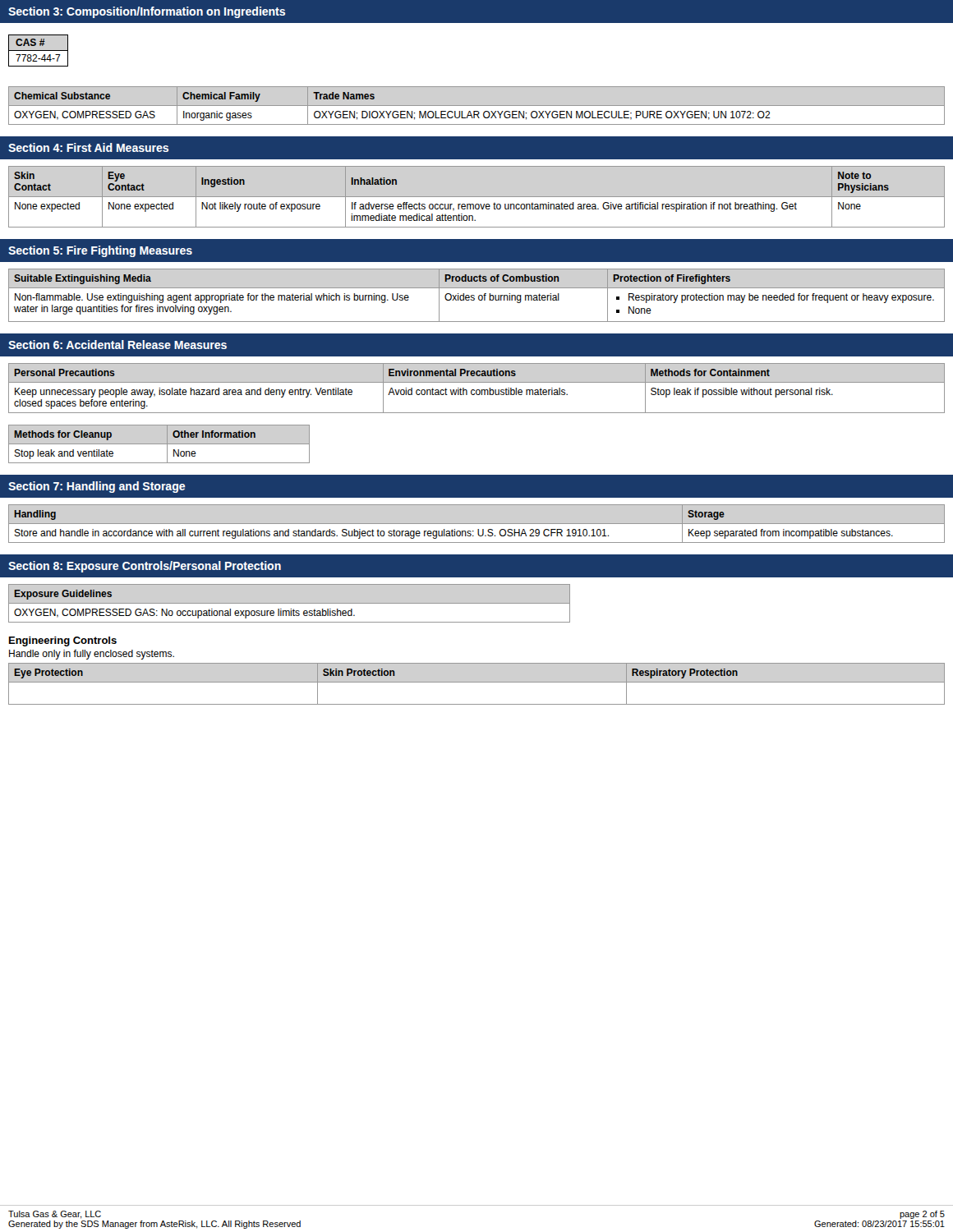The image size is (953, 1232).
Task: Click on the text block starting "Section 5: Fire Fighting"
Action: tap(476, 251)
